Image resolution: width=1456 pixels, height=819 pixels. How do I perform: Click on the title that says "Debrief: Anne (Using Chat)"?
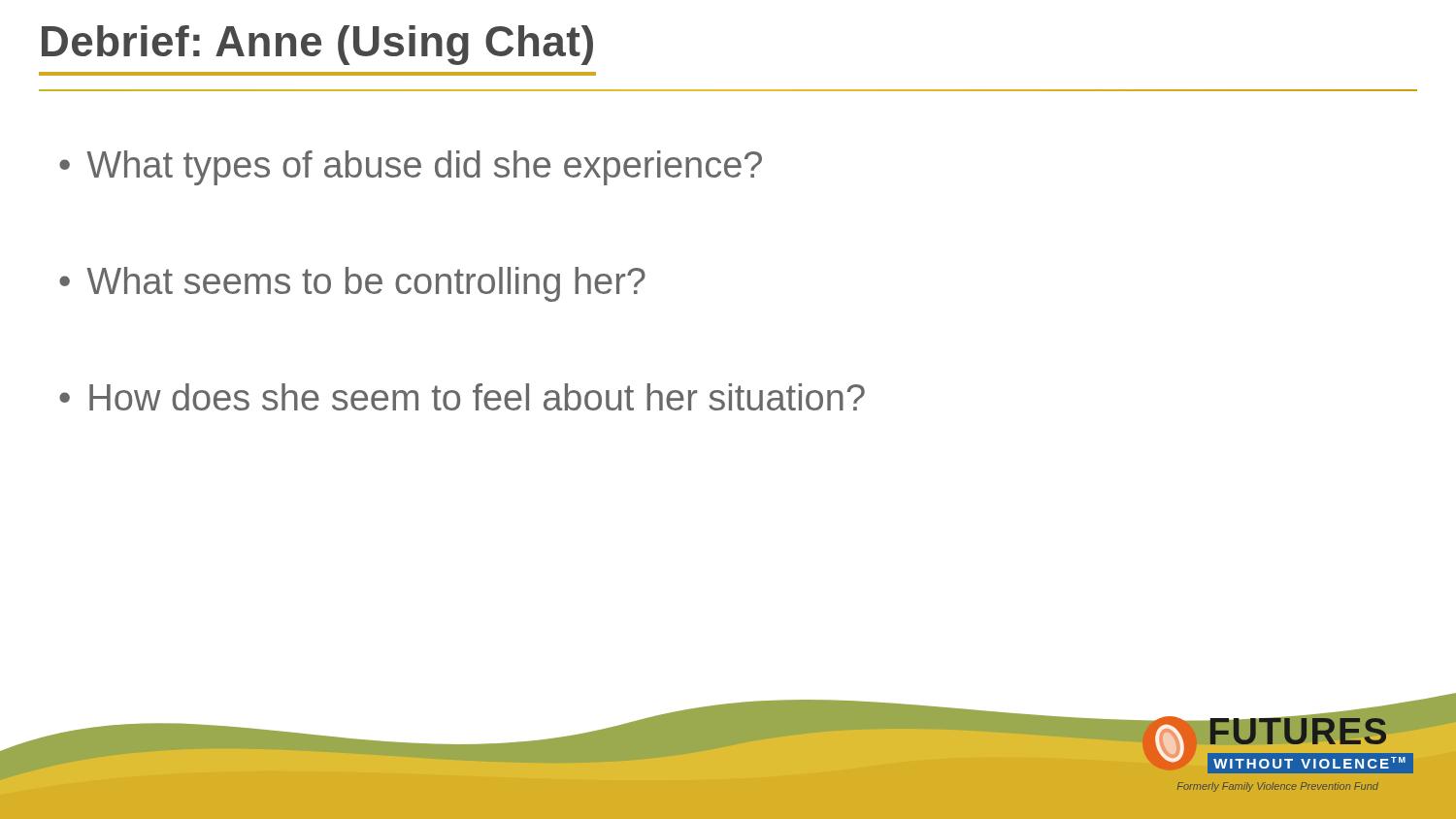click(317, 47)
